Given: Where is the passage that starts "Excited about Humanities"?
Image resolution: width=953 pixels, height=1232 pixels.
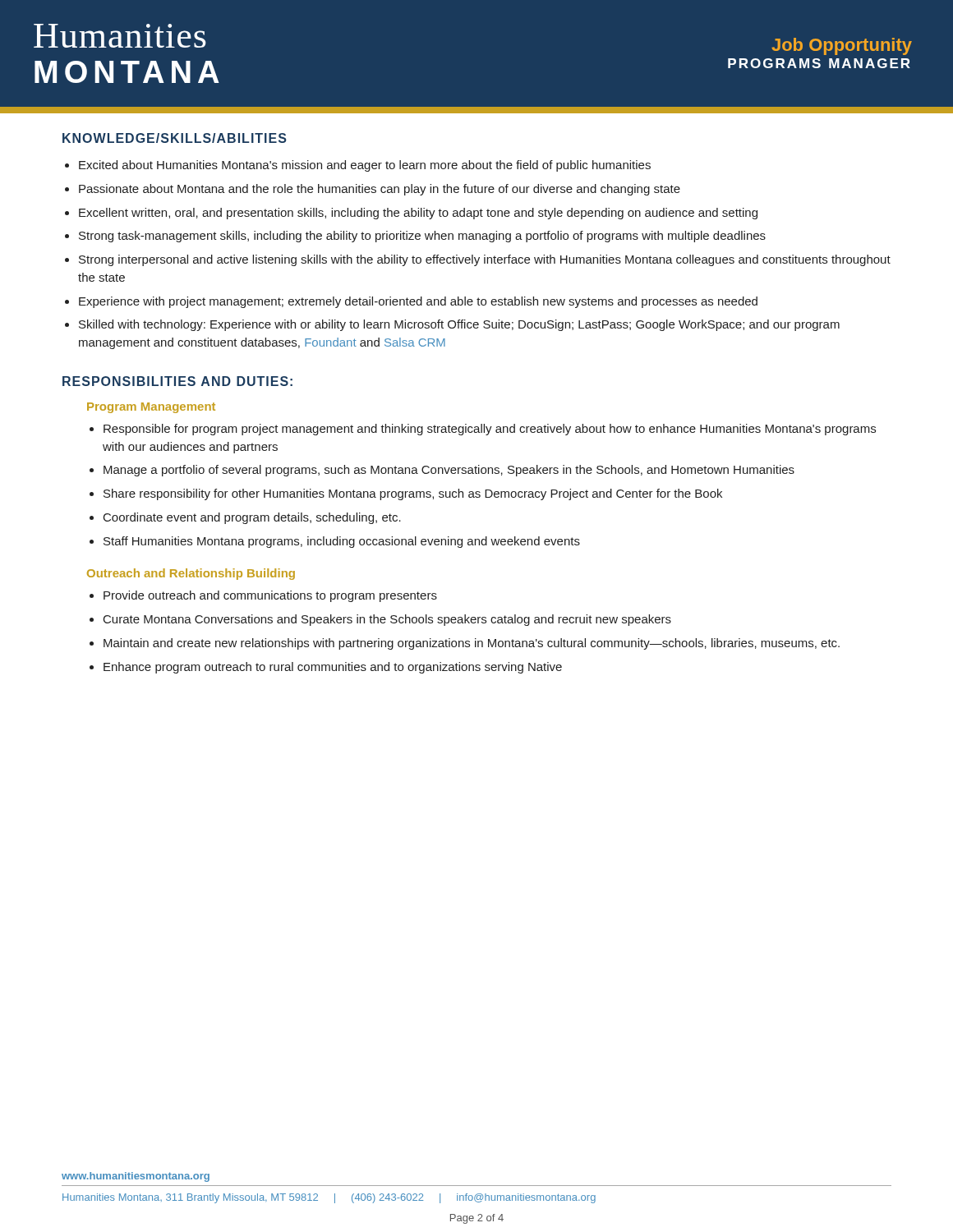Looking at the screenshot, I should [365, 165].
